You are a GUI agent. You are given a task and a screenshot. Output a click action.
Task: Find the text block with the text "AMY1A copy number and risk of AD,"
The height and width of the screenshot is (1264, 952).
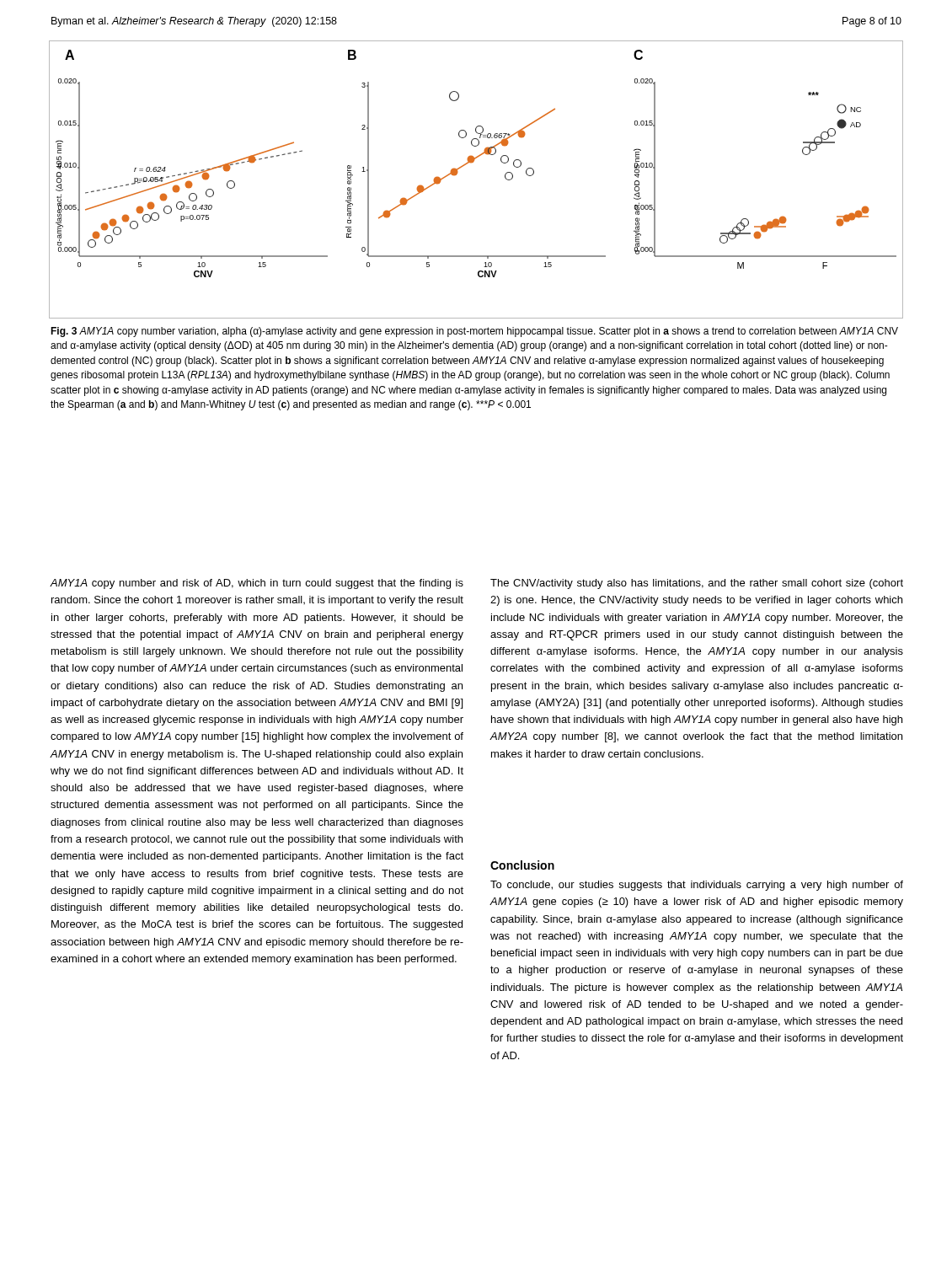257,771
